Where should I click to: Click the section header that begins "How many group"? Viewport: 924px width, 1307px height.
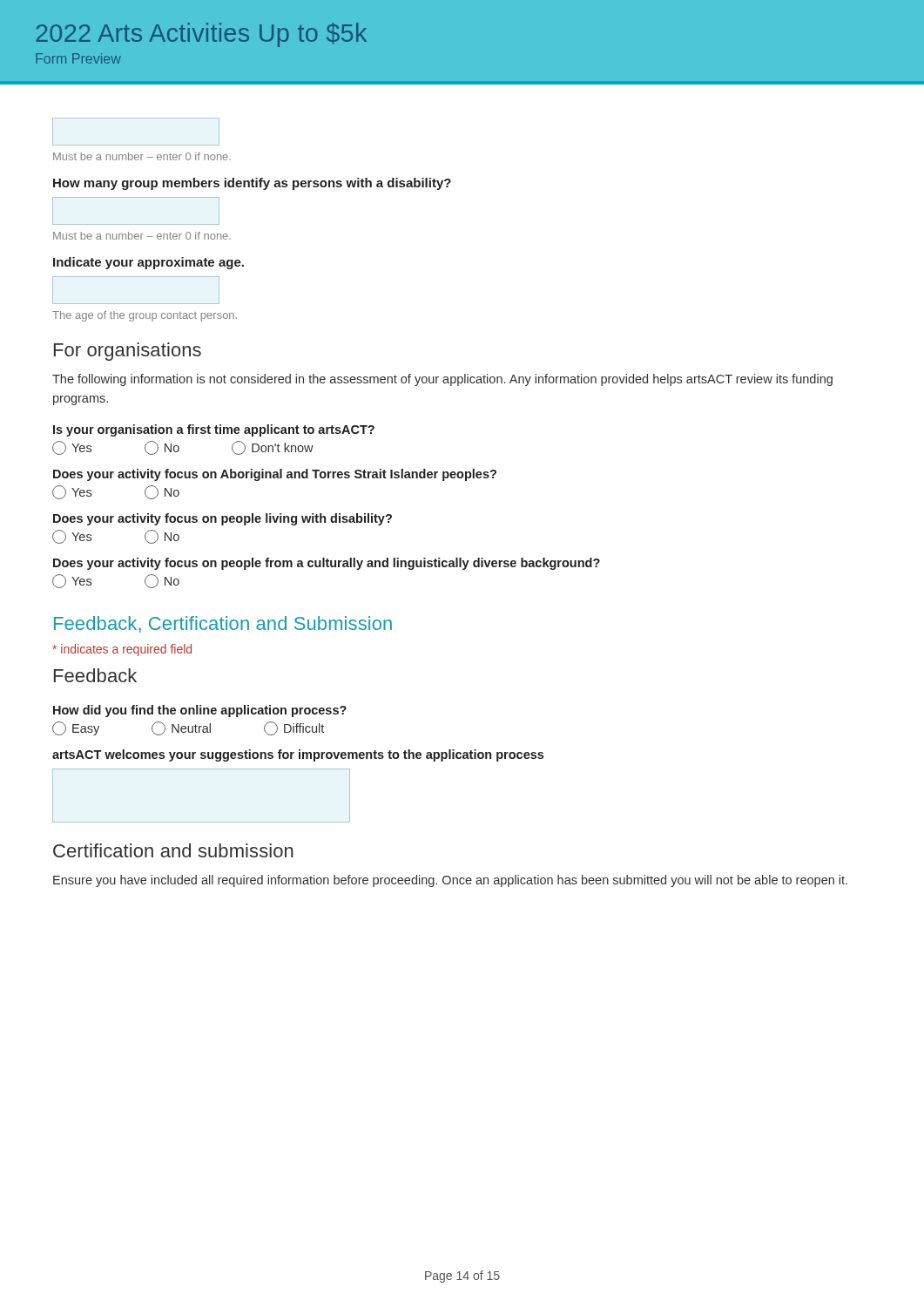(252, 183)
